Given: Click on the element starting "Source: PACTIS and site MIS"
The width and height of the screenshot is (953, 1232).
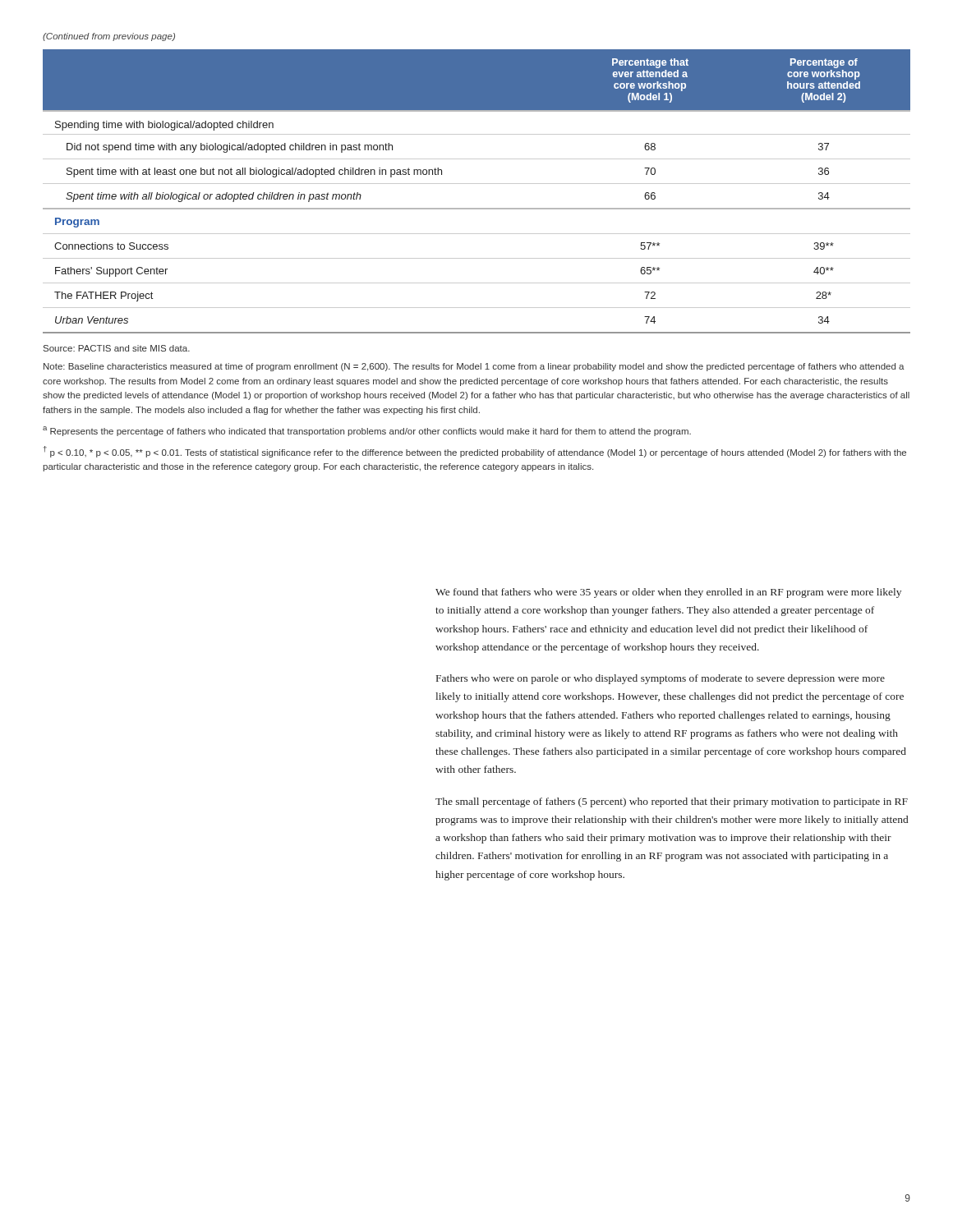Looking at the screenshot, I should 116,348.
